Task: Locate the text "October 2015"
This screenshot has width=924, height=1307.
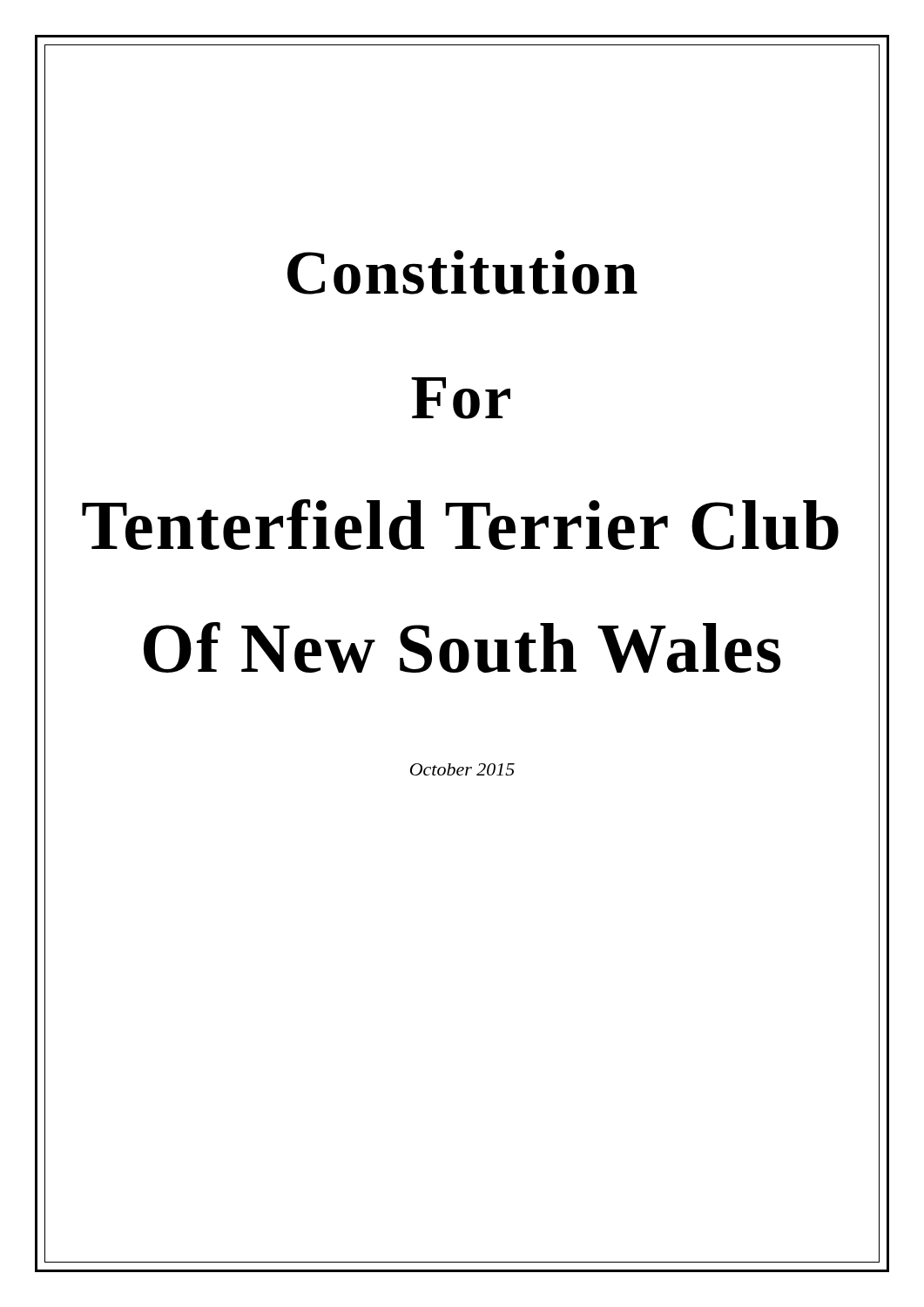Action: coord(462,769)
